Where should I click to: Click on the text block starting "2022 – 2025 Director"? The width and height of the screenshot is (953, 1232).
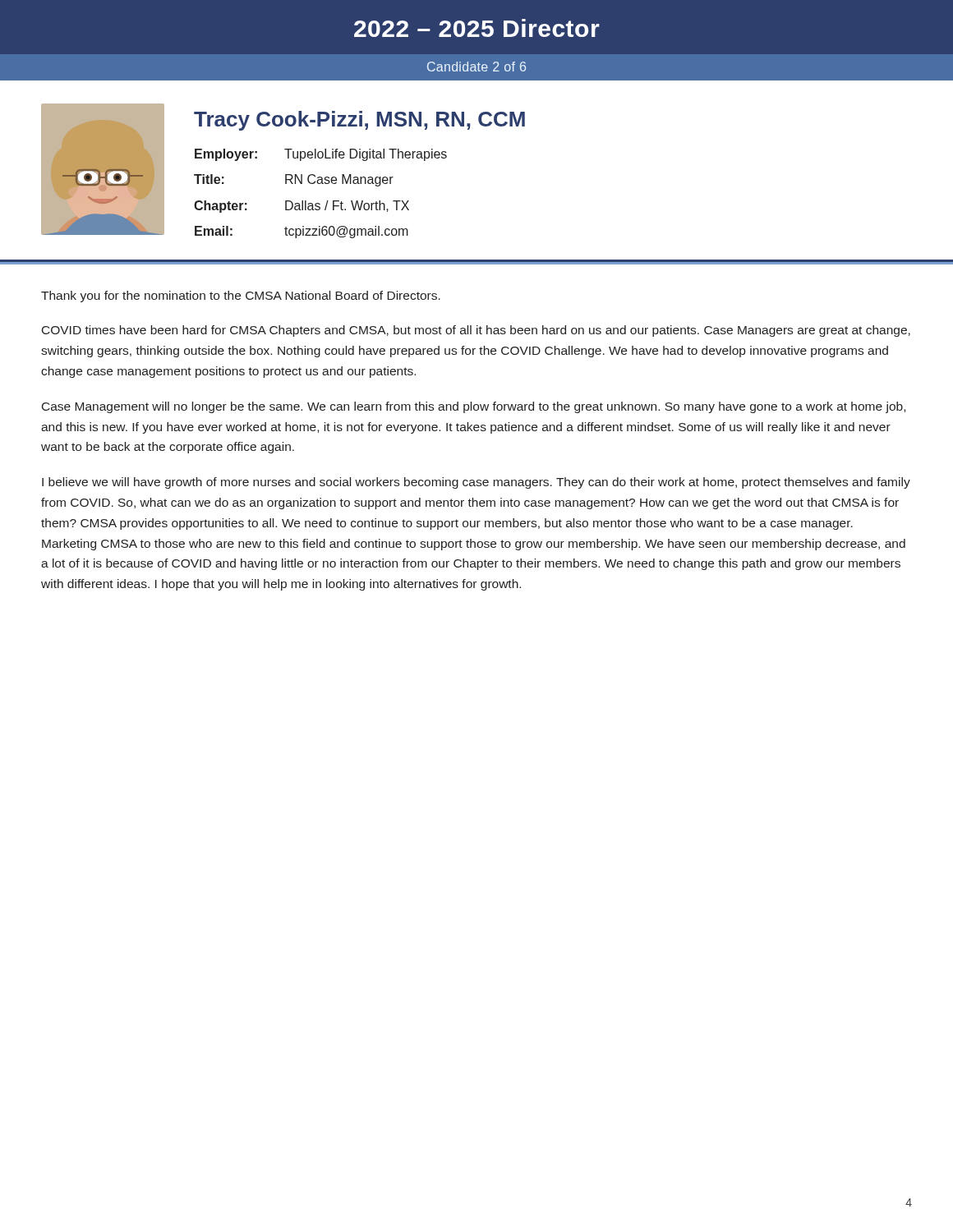[476, 29]
